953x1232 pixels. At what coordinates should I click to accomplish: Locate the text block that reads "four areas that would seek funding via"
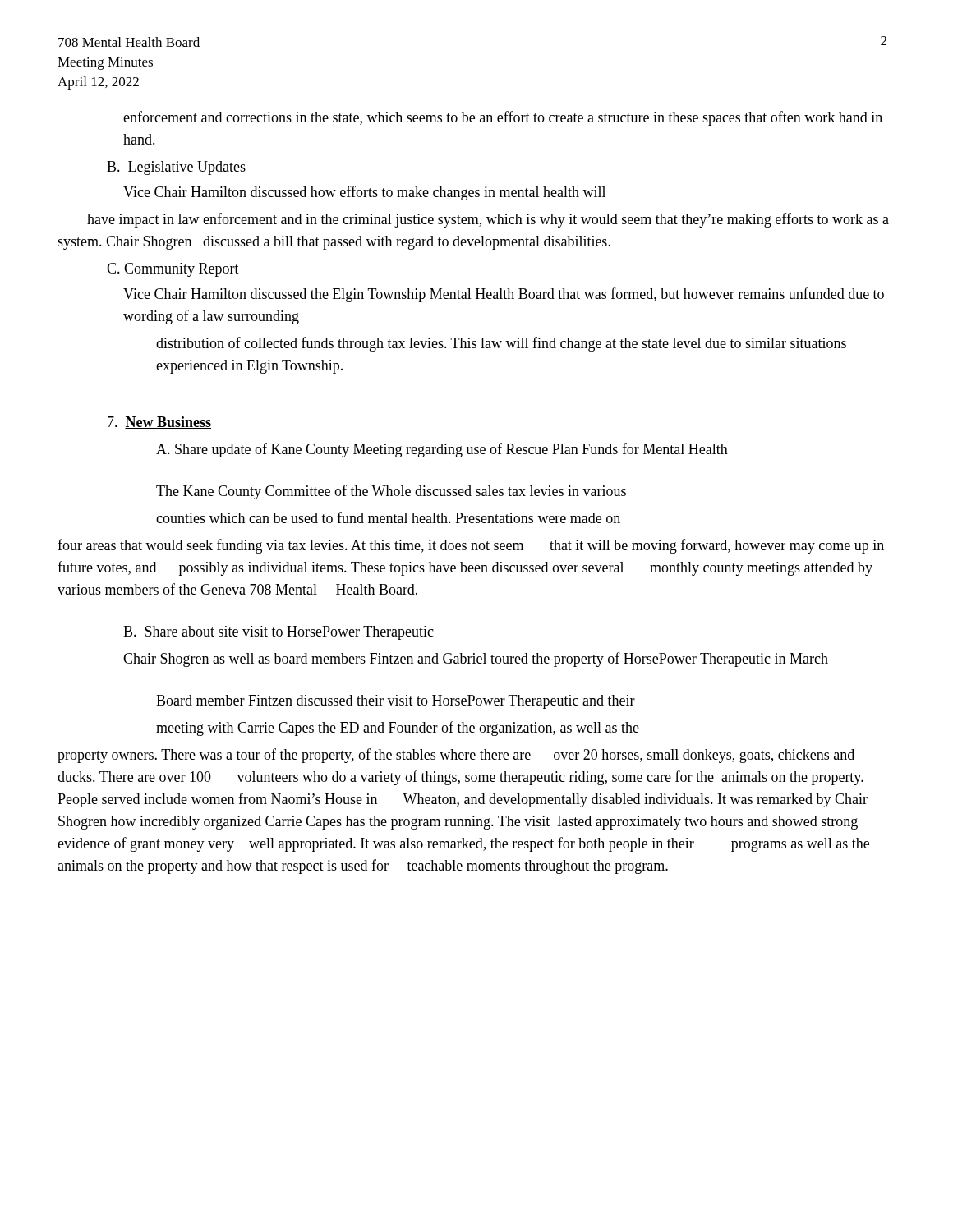click(471, 568)
